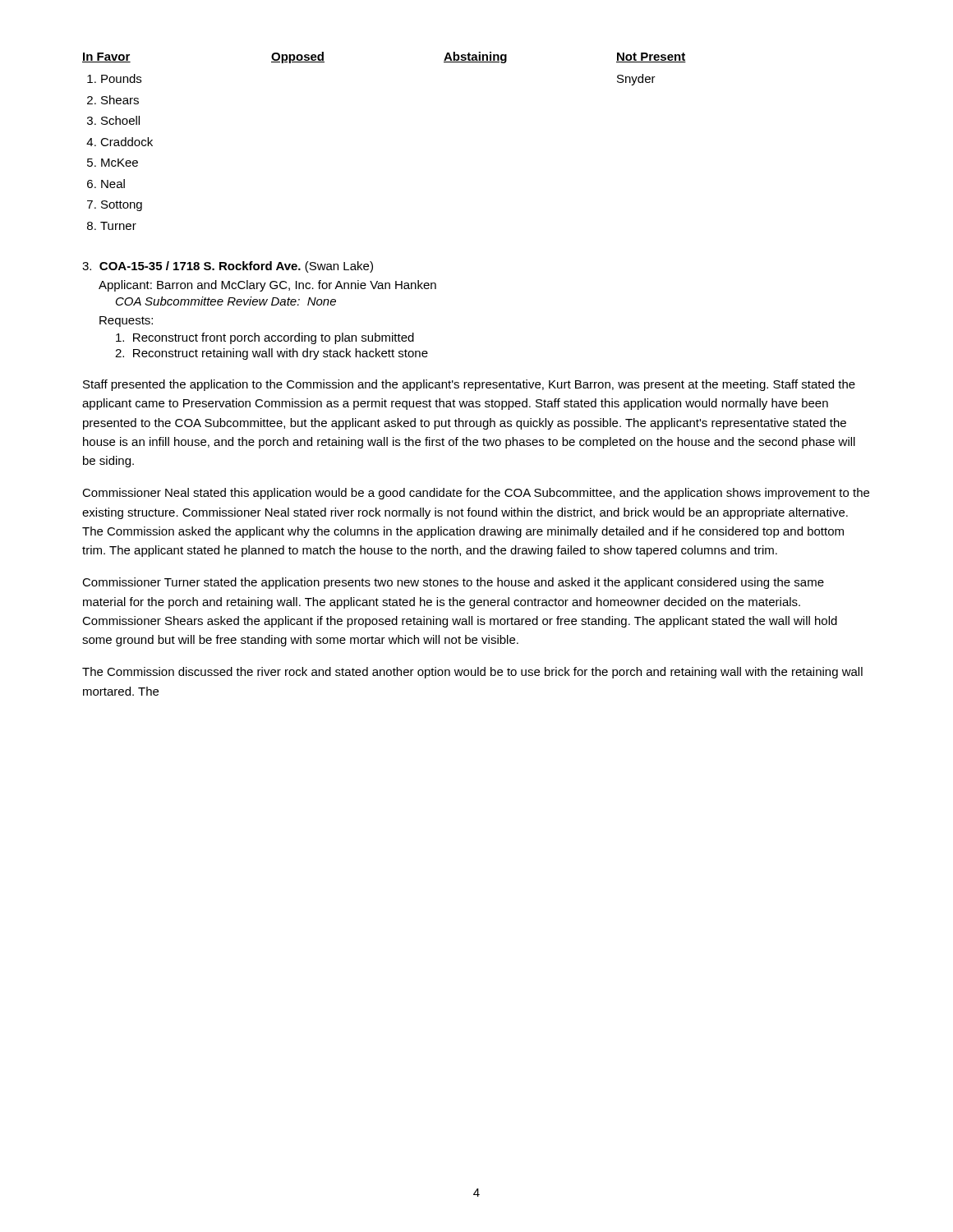Navigate to the block starting "Commissioner Turner stated the application"
The height and width of the screenshot is (1232, 953).
click(x=460, y=611)
